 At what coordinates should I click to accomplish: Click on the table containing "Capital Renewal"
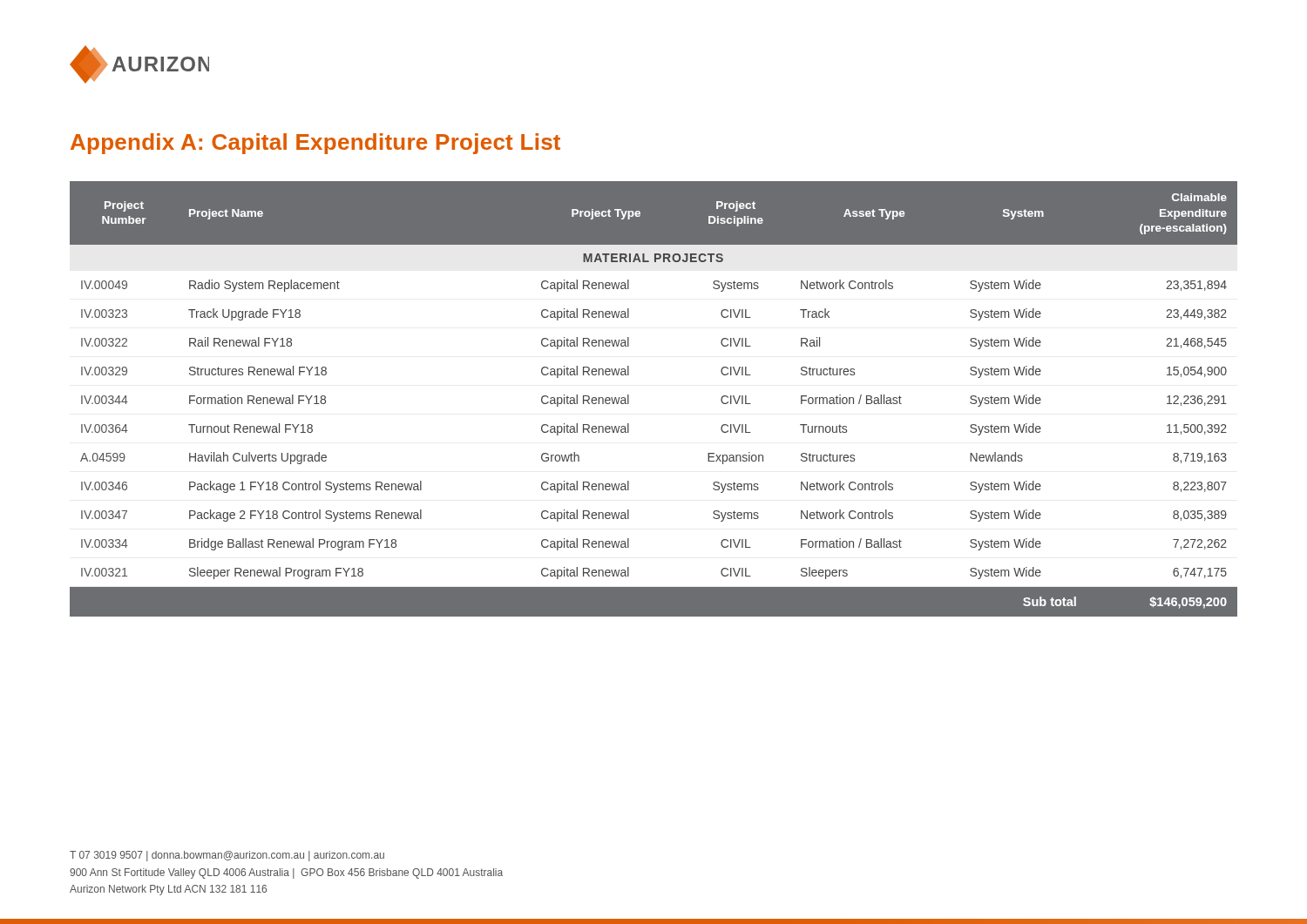pos(654,399)
